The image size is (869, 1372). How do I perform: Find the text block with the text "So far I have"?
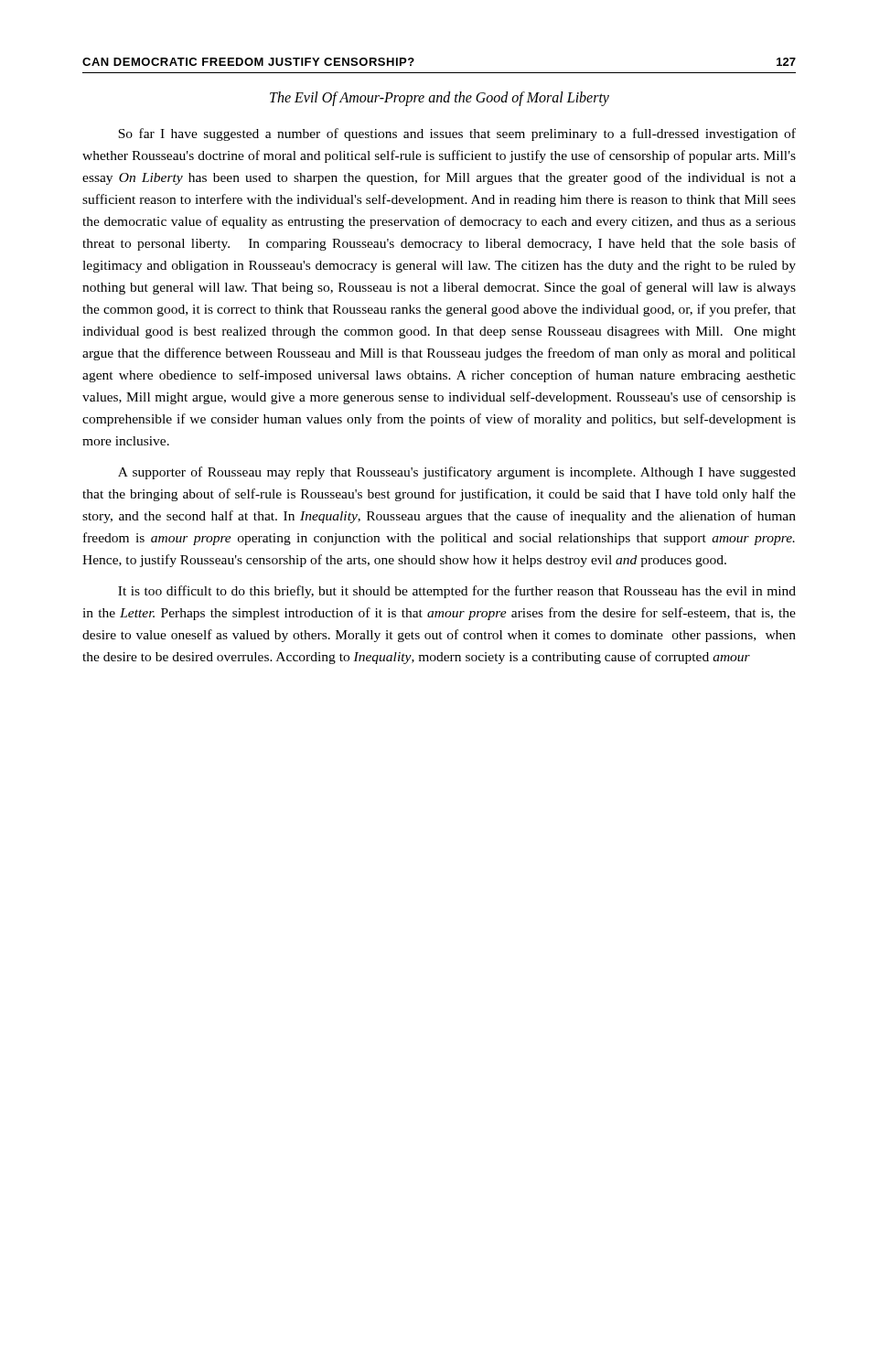point(439,287)
